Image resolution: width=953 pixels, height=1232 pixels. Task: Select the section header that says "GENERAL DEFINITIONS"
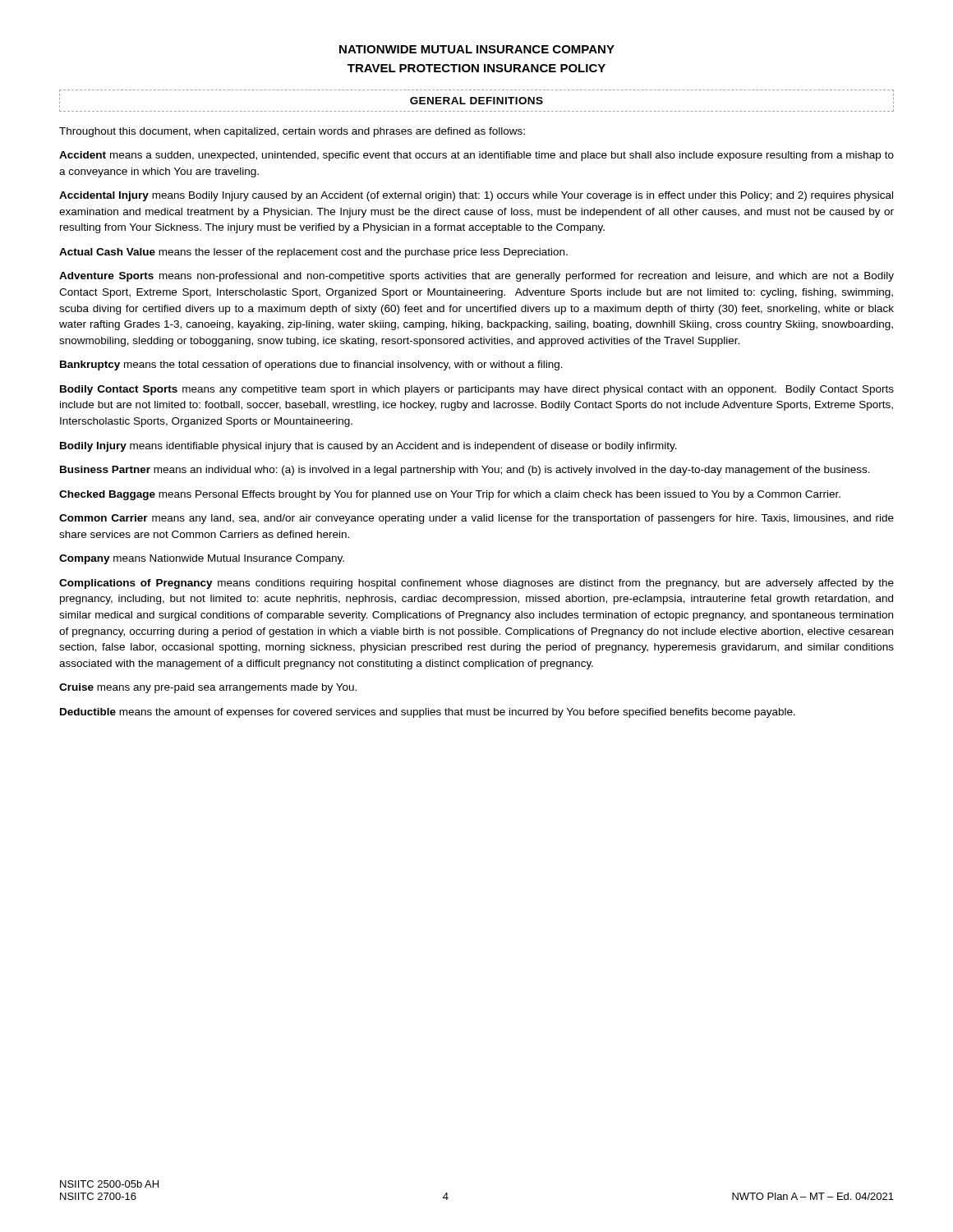476,100
